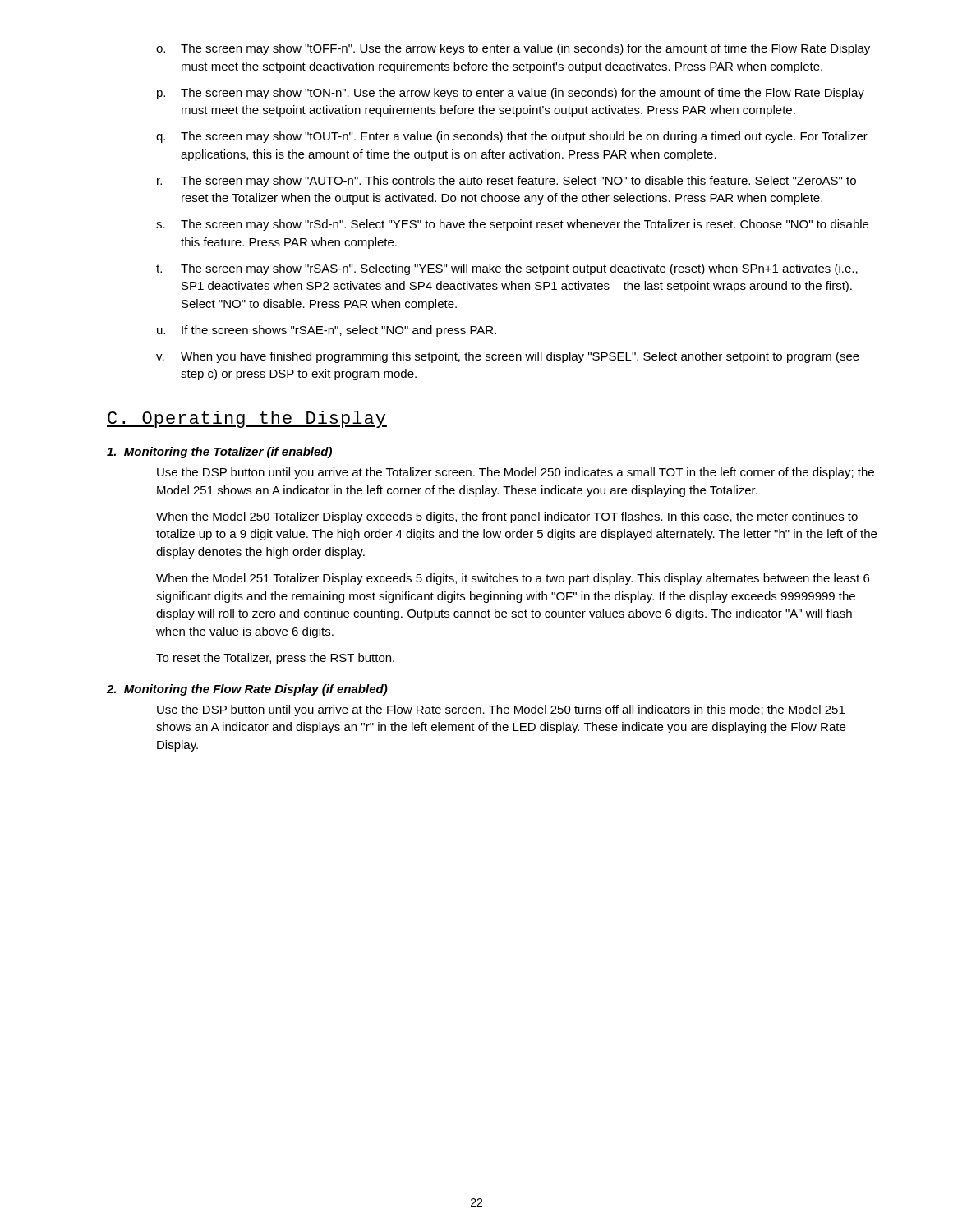Find the list item containing "u. If the screen shows"
953x1232 pixels.
click(327, 331)
